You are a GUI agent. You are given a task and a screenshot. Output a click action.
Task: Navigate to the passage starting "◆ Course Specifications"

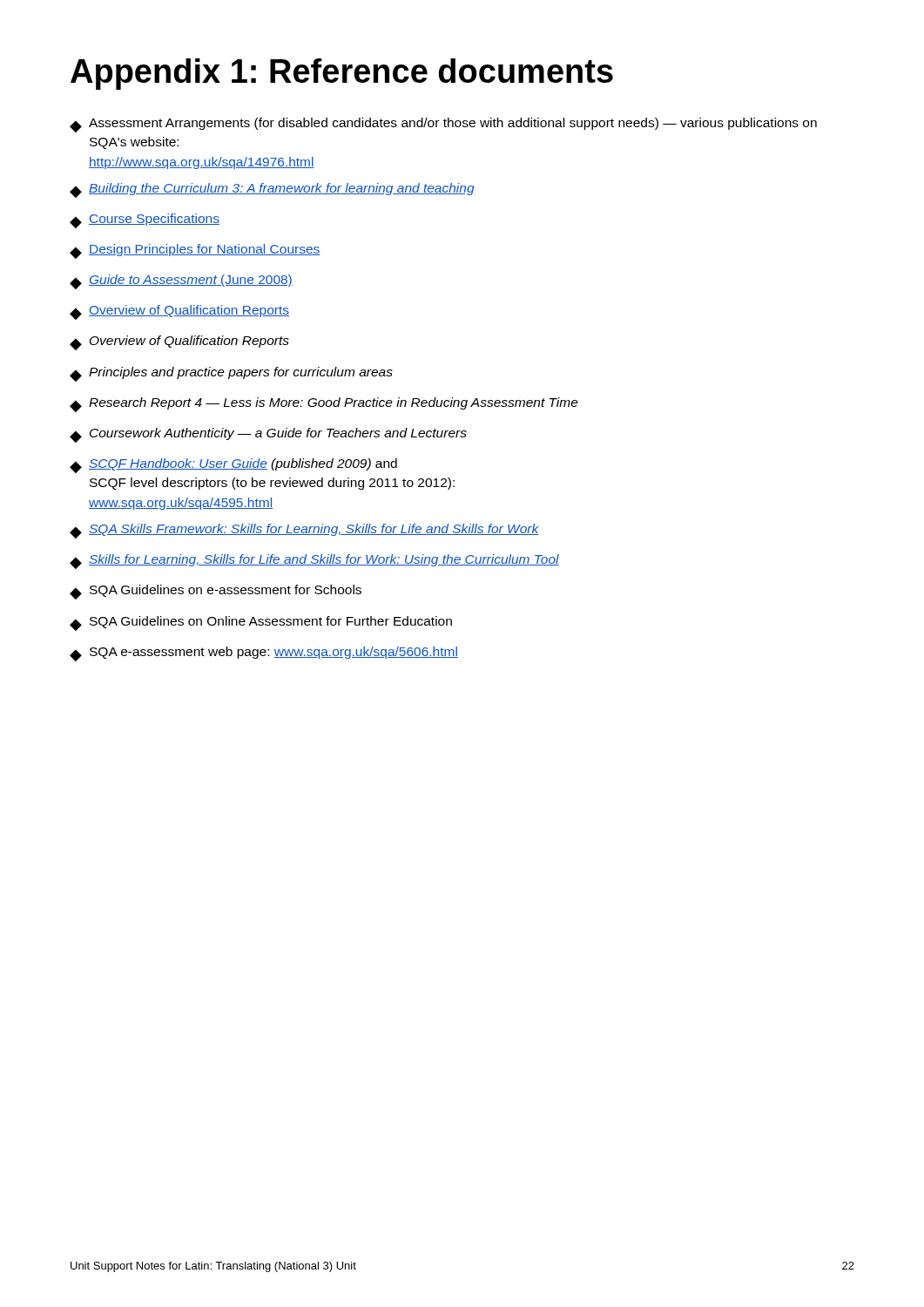[145, 221]
